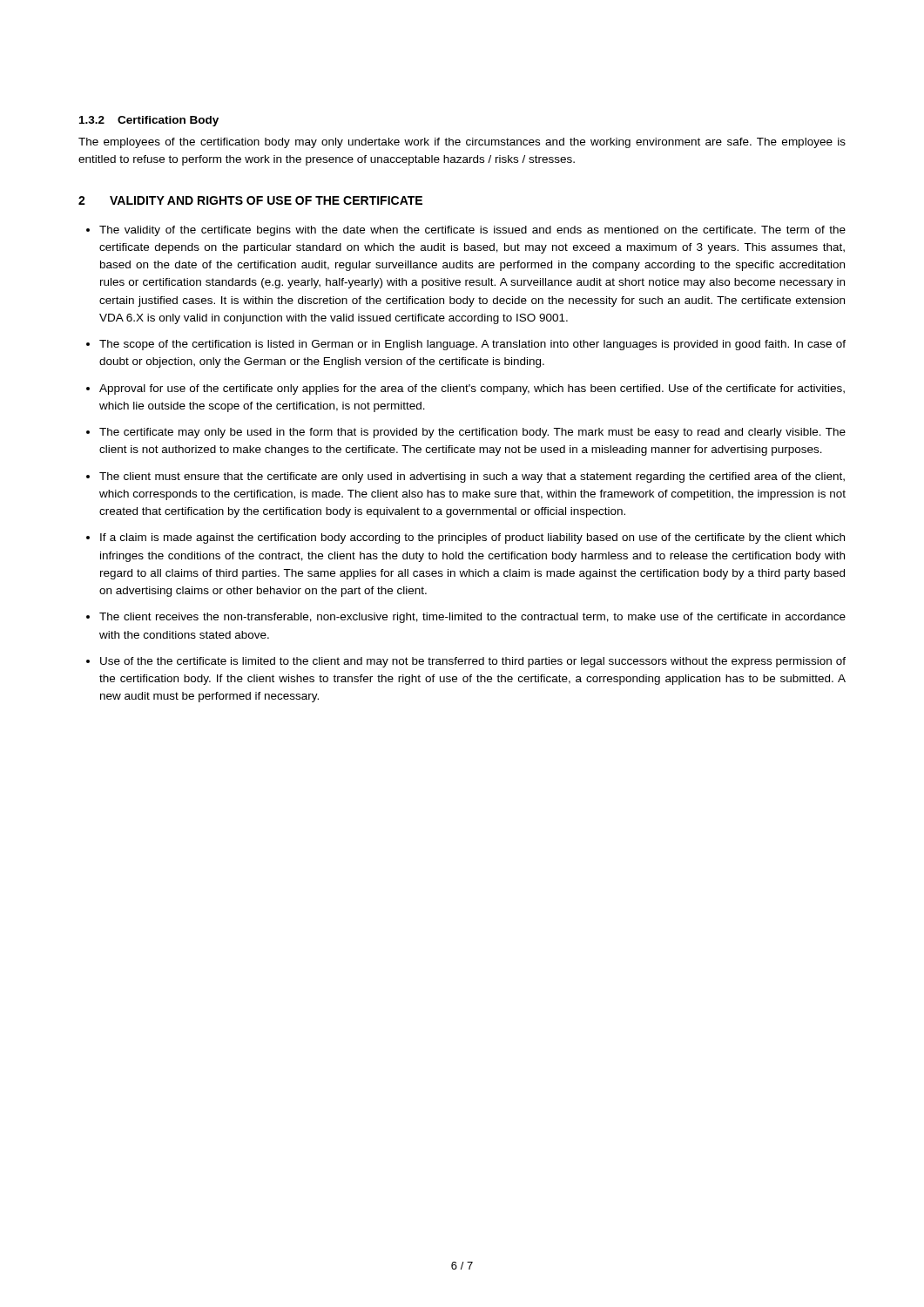Click the passage that begins "If a claim is made against"
This screenshot has height=1307, width=924.
(x=472, y=564)
